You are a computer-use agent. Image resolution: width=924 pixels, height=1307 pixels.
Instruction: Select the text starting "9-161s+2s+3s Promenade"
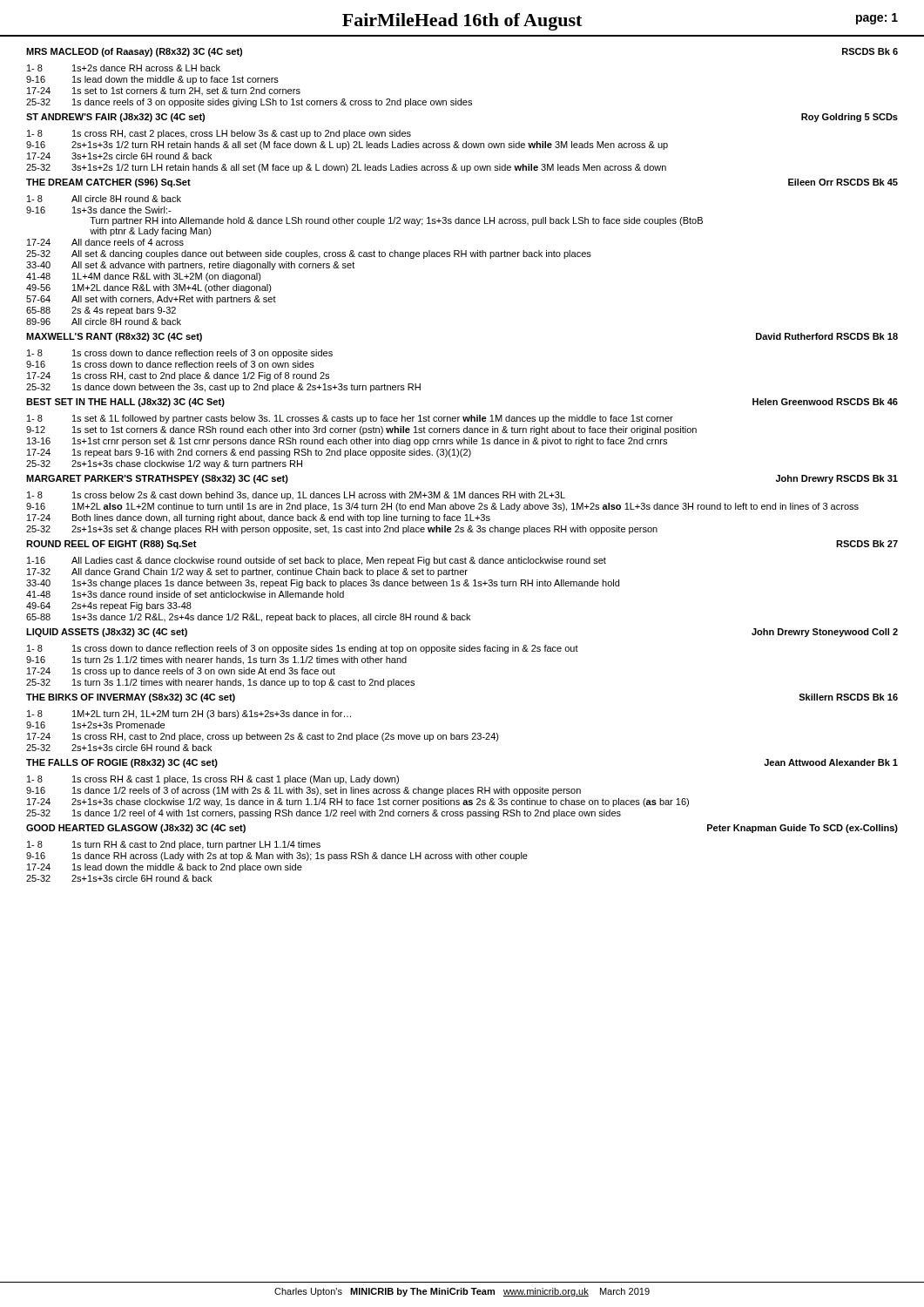click(462, 725)
